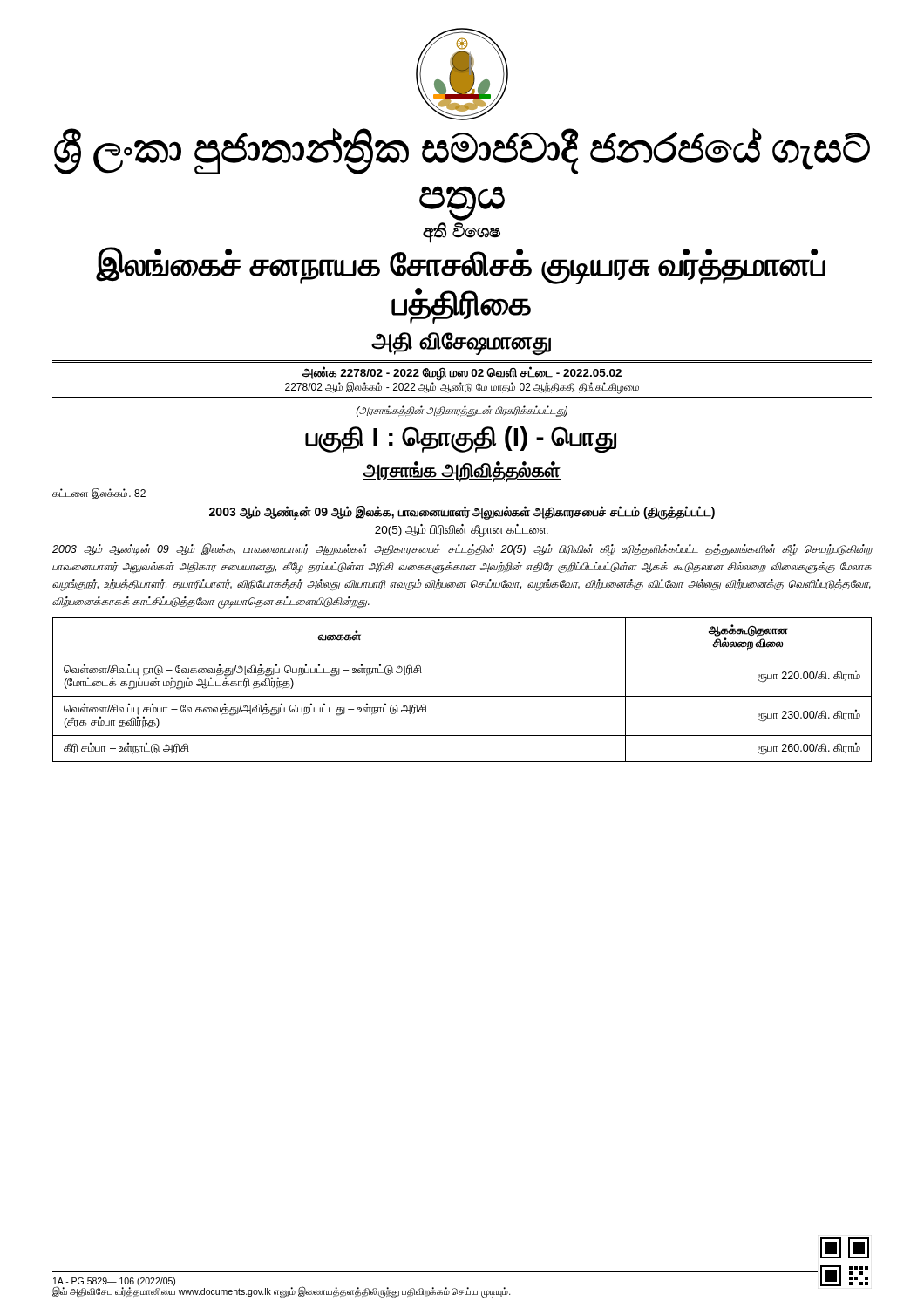Navigate to the element starting "இலங்கைச் சனநாயக சோசலிசக் குடியரசு"

click(462, 284)
